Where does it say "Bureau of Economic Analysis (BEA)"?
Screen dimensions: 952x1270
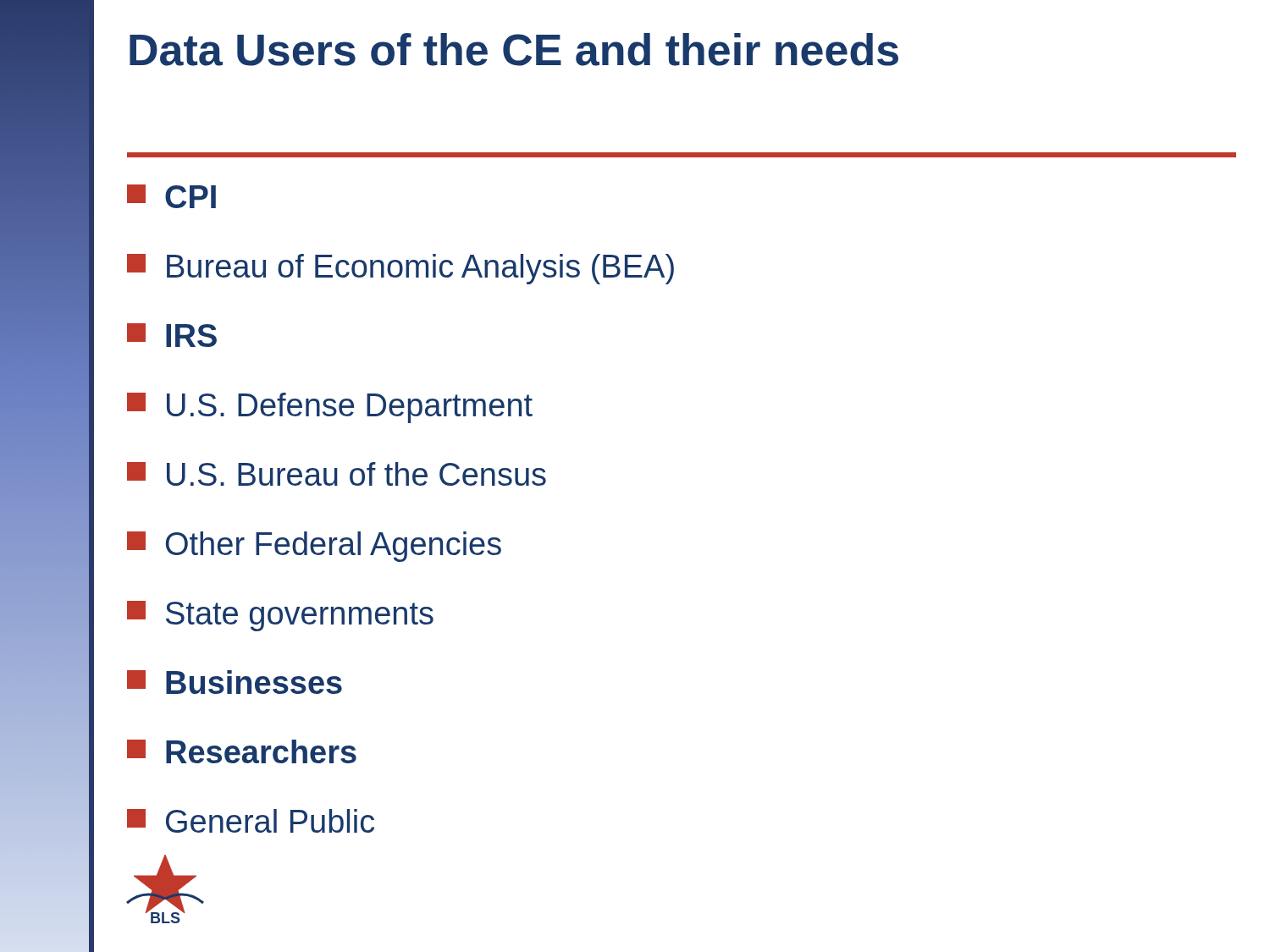(x=401, y=267)
